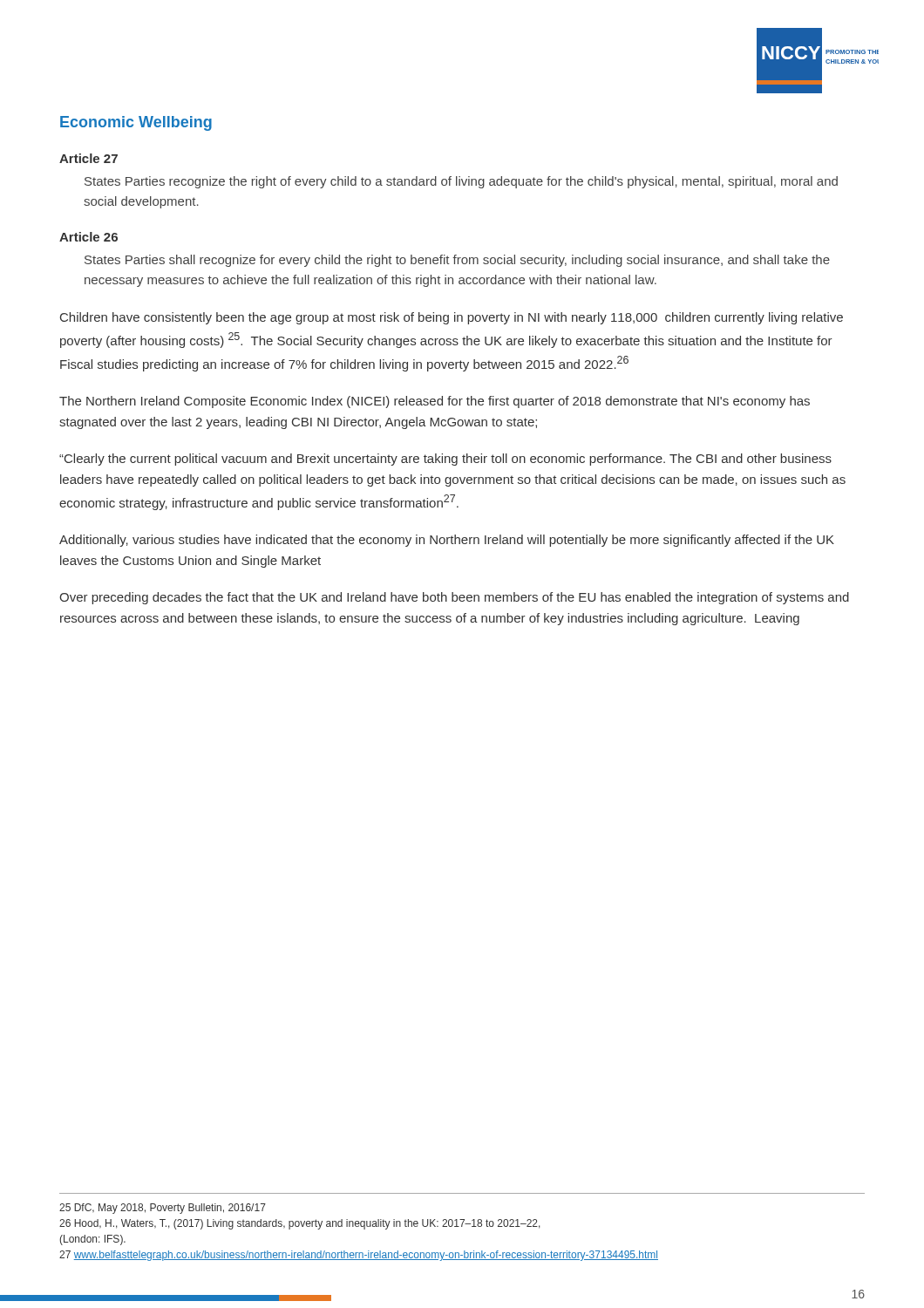The height and width of the screenshot is (1308, 924).
Task: Locate a logo
Action: pos(818,62)
